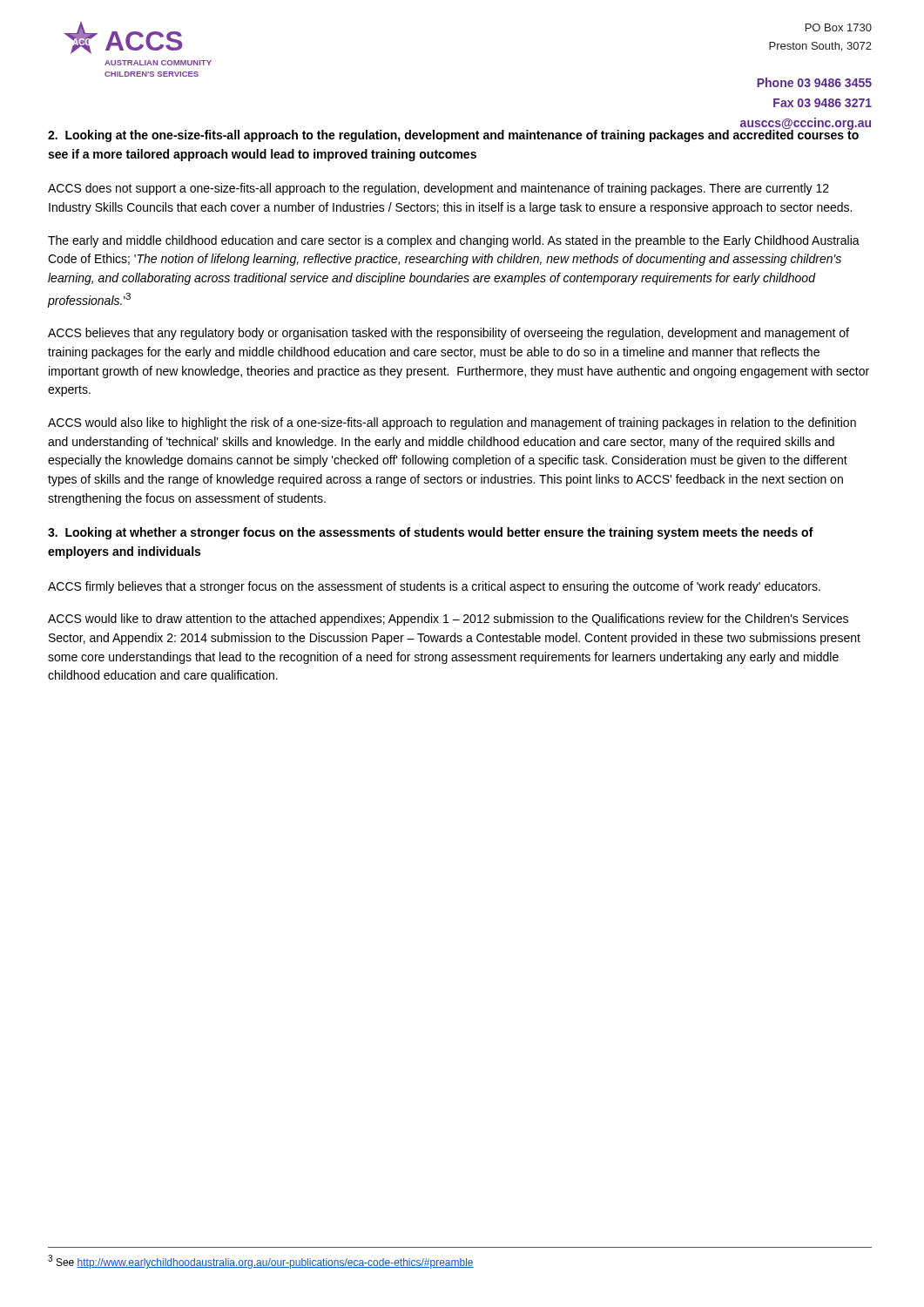The image size is (924, 1307).
Task: Select the text block with the text "ACCS would like to"
Action: coord(454,647)
